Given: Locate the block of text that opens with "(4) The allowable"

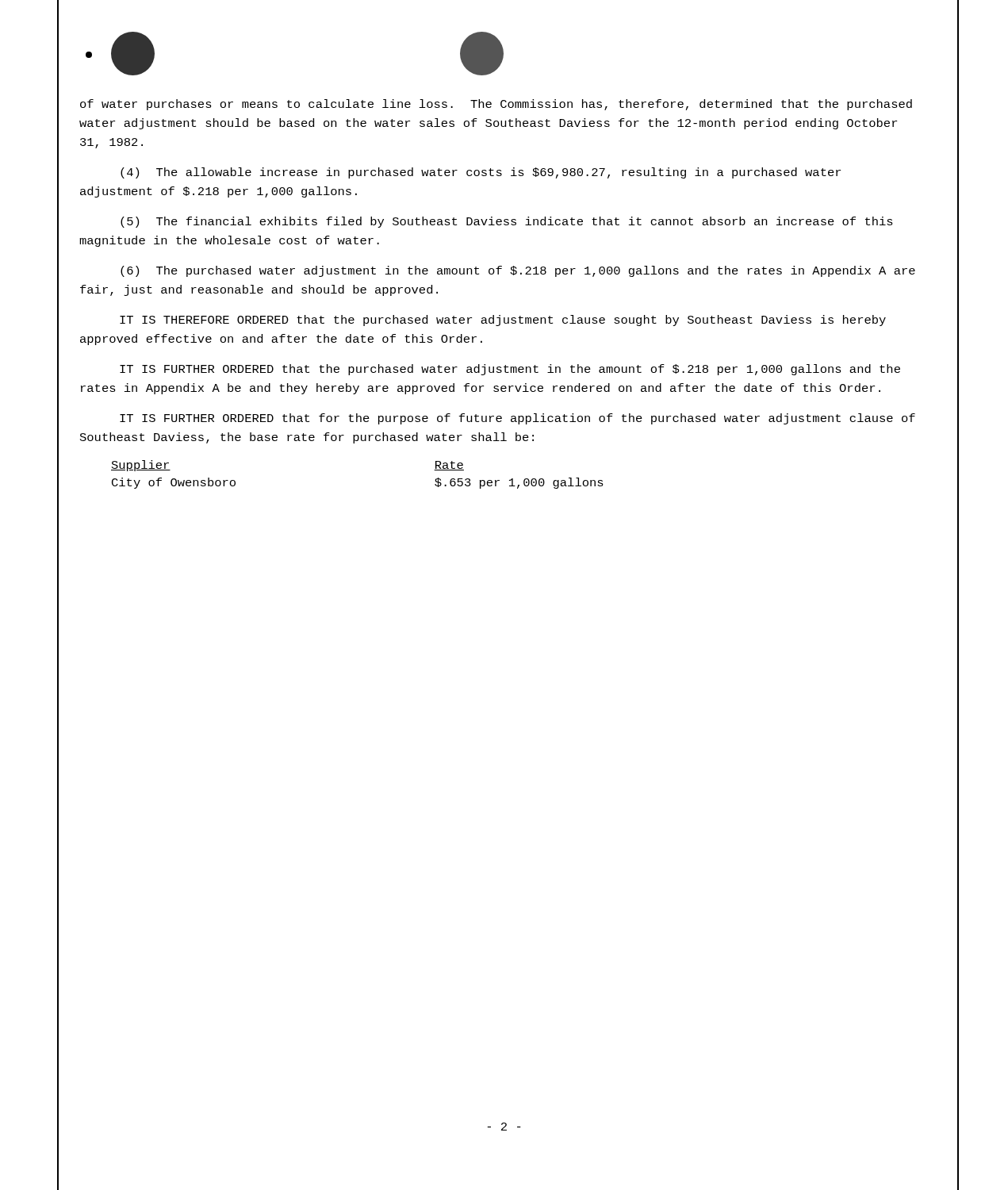Looking at the screenshot, I should tap(461, 183).
